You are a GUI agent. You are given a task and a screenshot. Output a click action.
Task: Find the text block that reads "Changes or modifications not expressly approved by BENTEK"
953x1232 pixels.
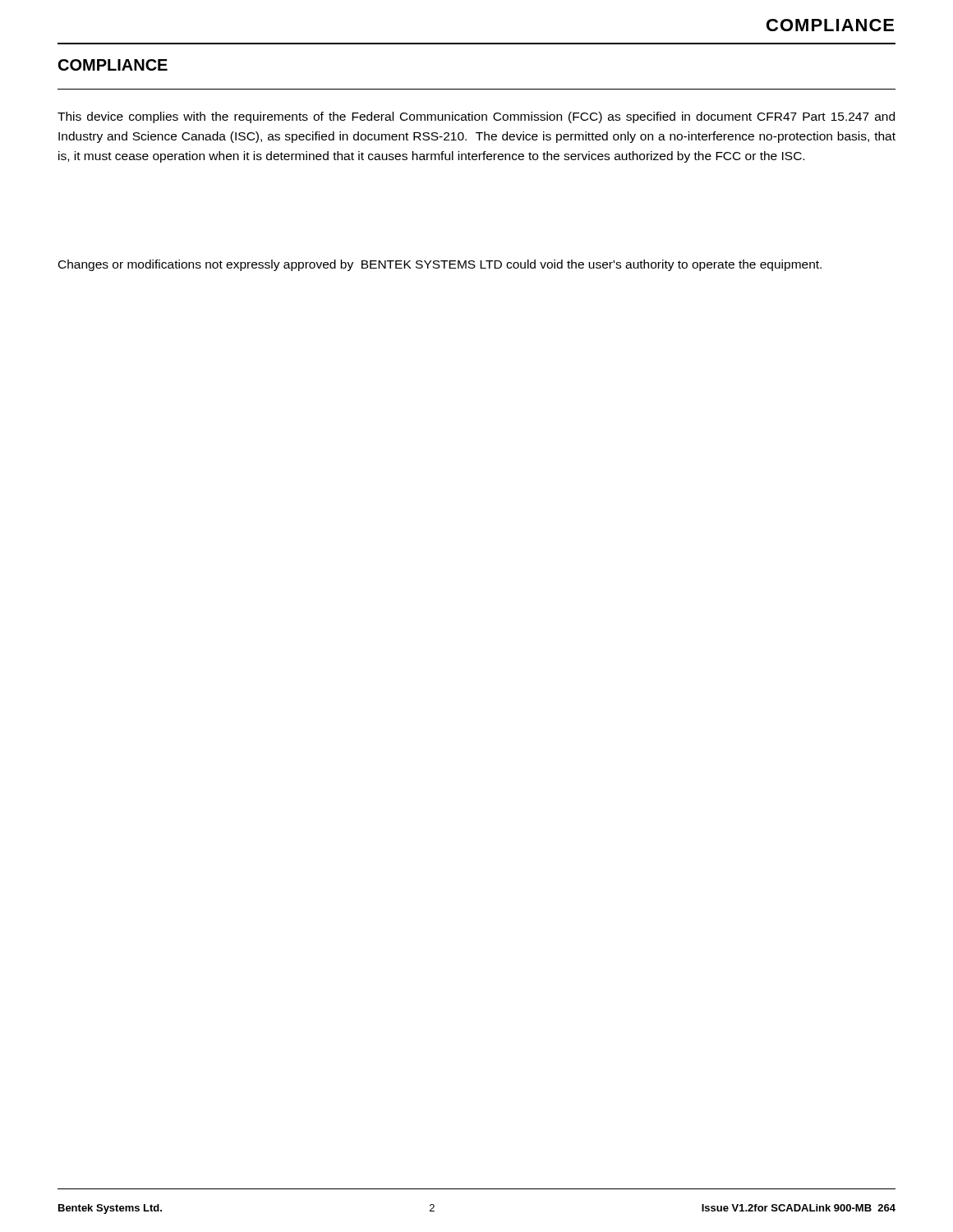tap(440, 264)
